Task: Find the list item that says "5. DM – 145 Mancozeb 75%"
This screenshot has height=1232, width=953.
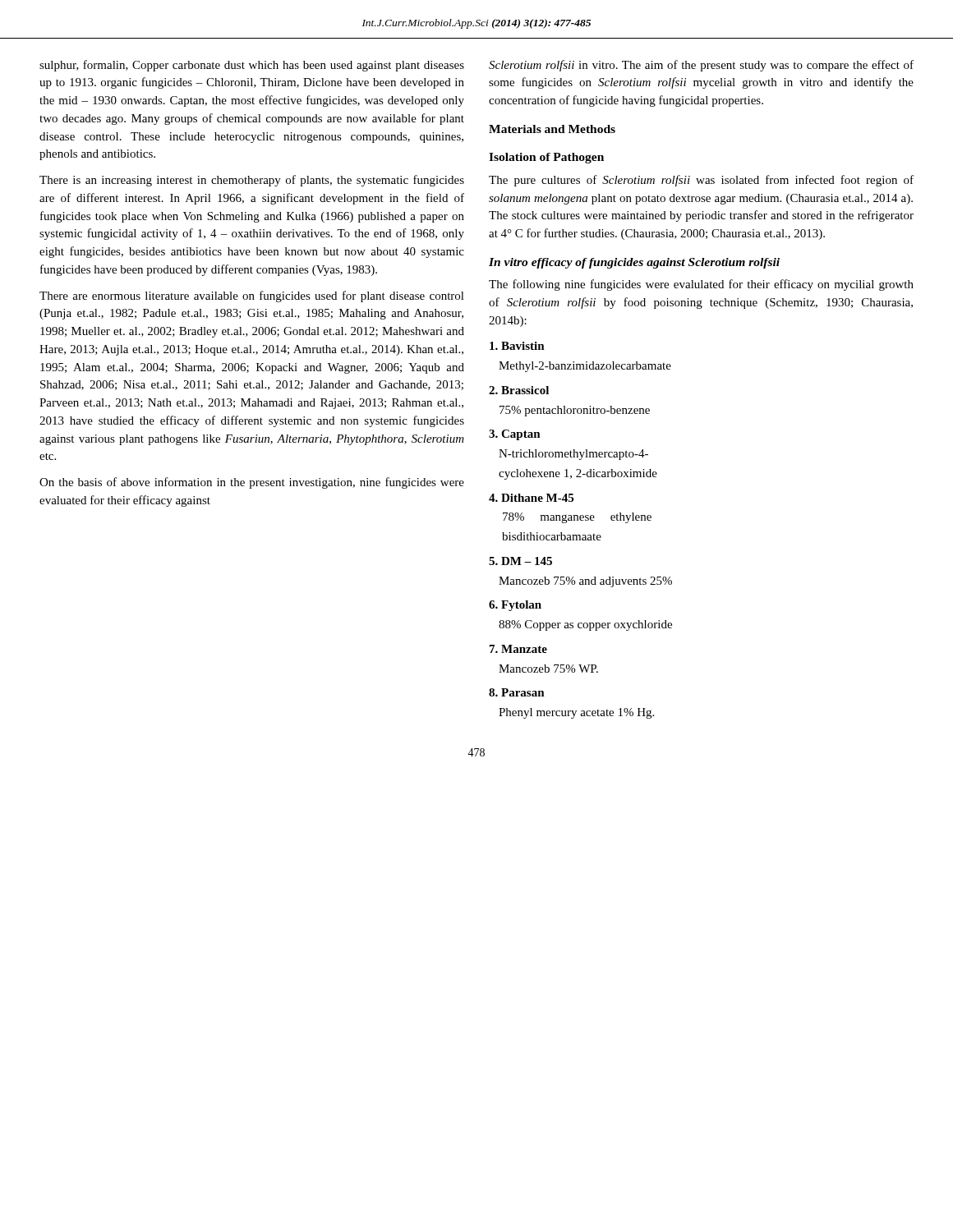Action: (x=520, y=561)
